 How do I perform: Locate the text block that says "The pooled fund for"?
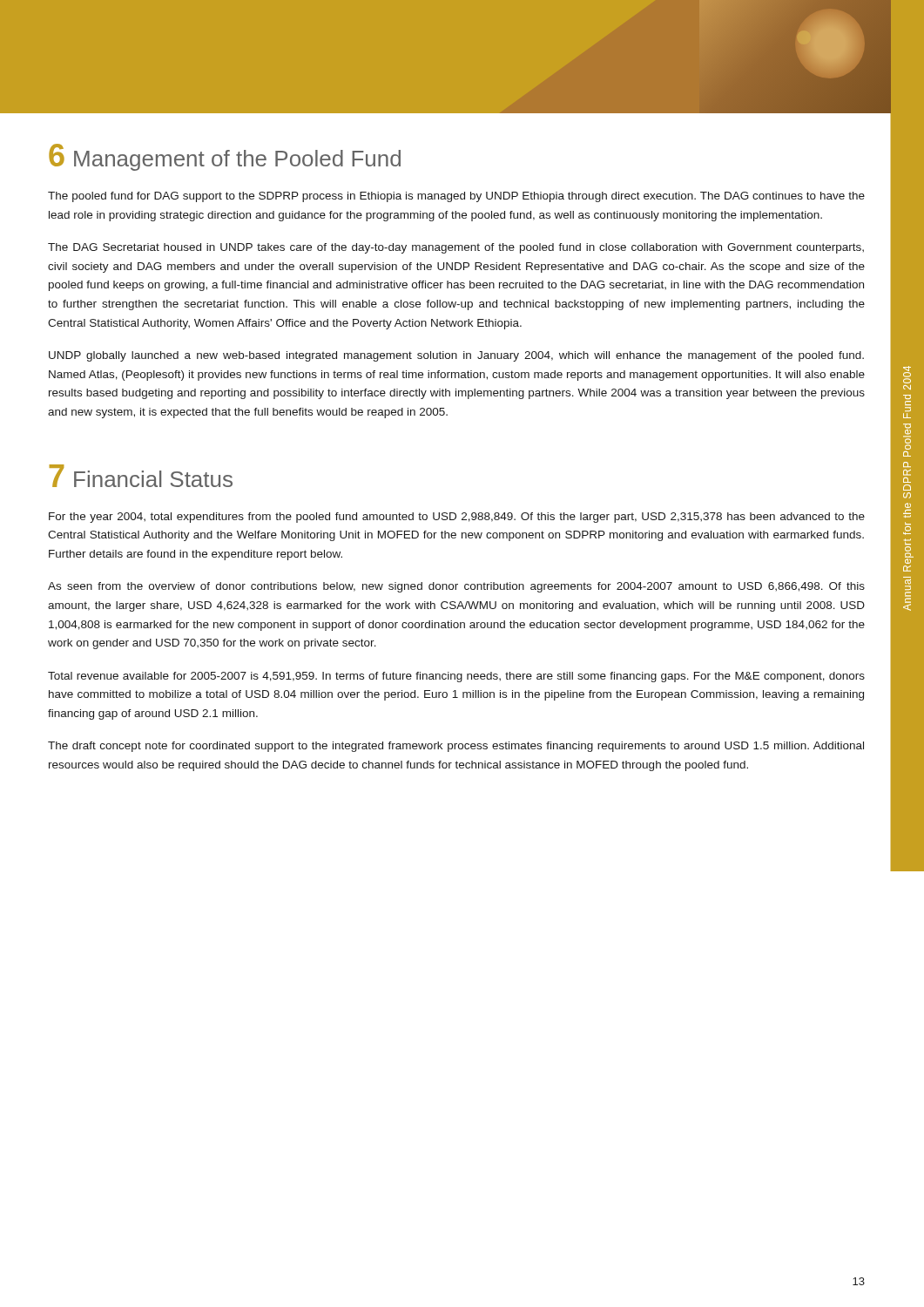[456, 205]
